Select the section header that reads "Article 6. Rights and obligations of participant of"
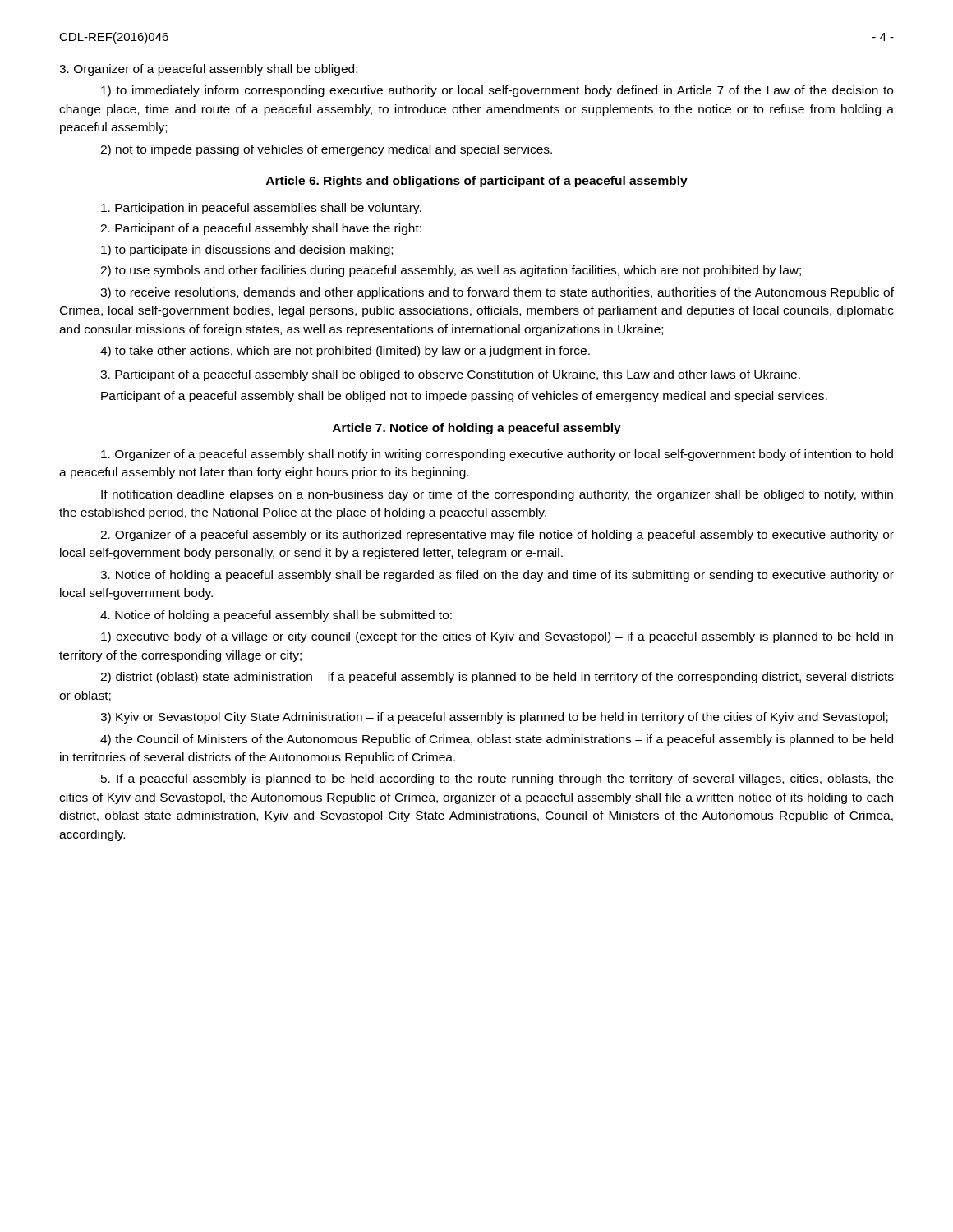The height and width of the screenshot is (1232, 953). 476,181
